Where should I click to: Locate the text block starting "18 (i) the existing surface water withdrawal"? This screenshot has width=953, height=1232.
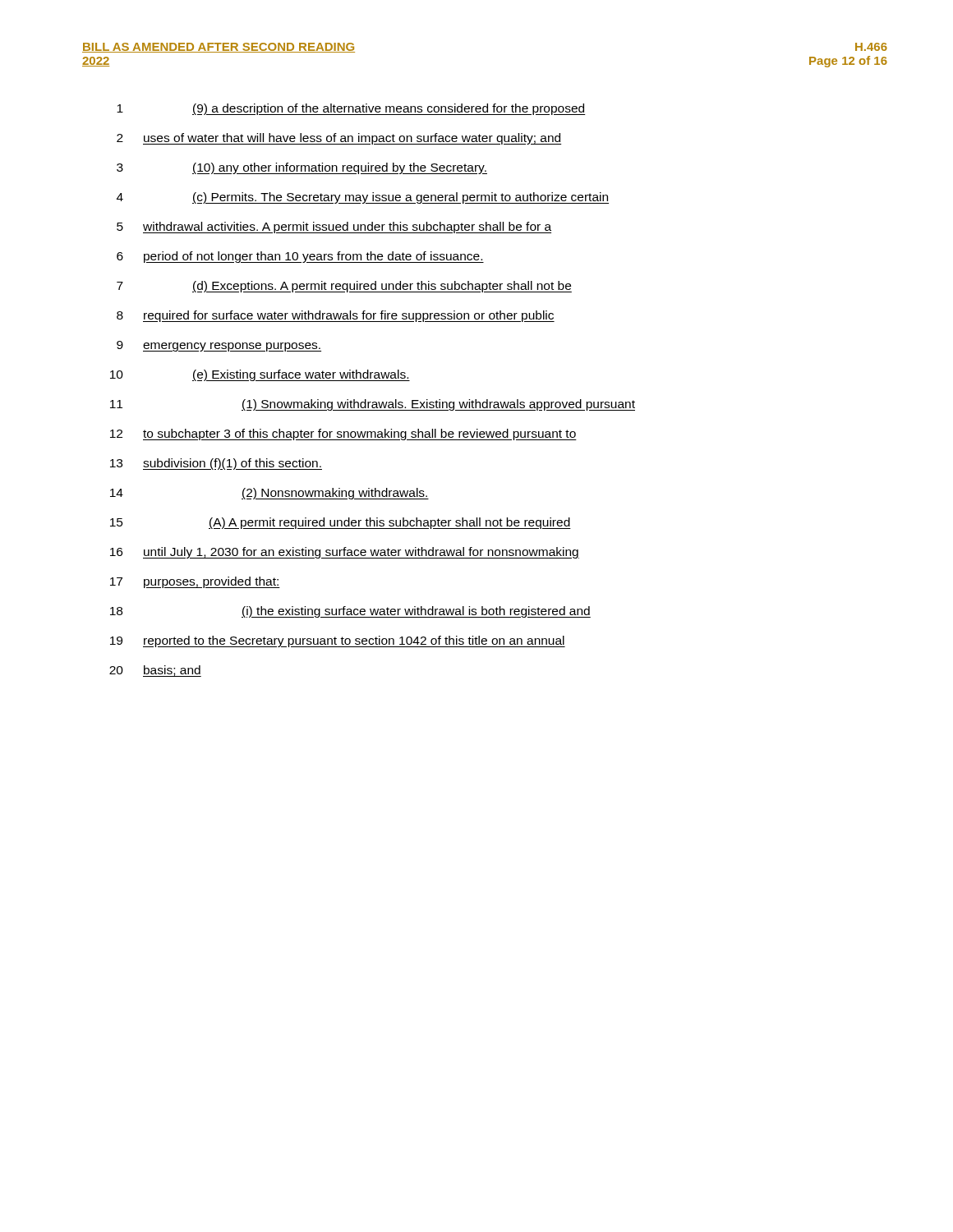point(485,611)
